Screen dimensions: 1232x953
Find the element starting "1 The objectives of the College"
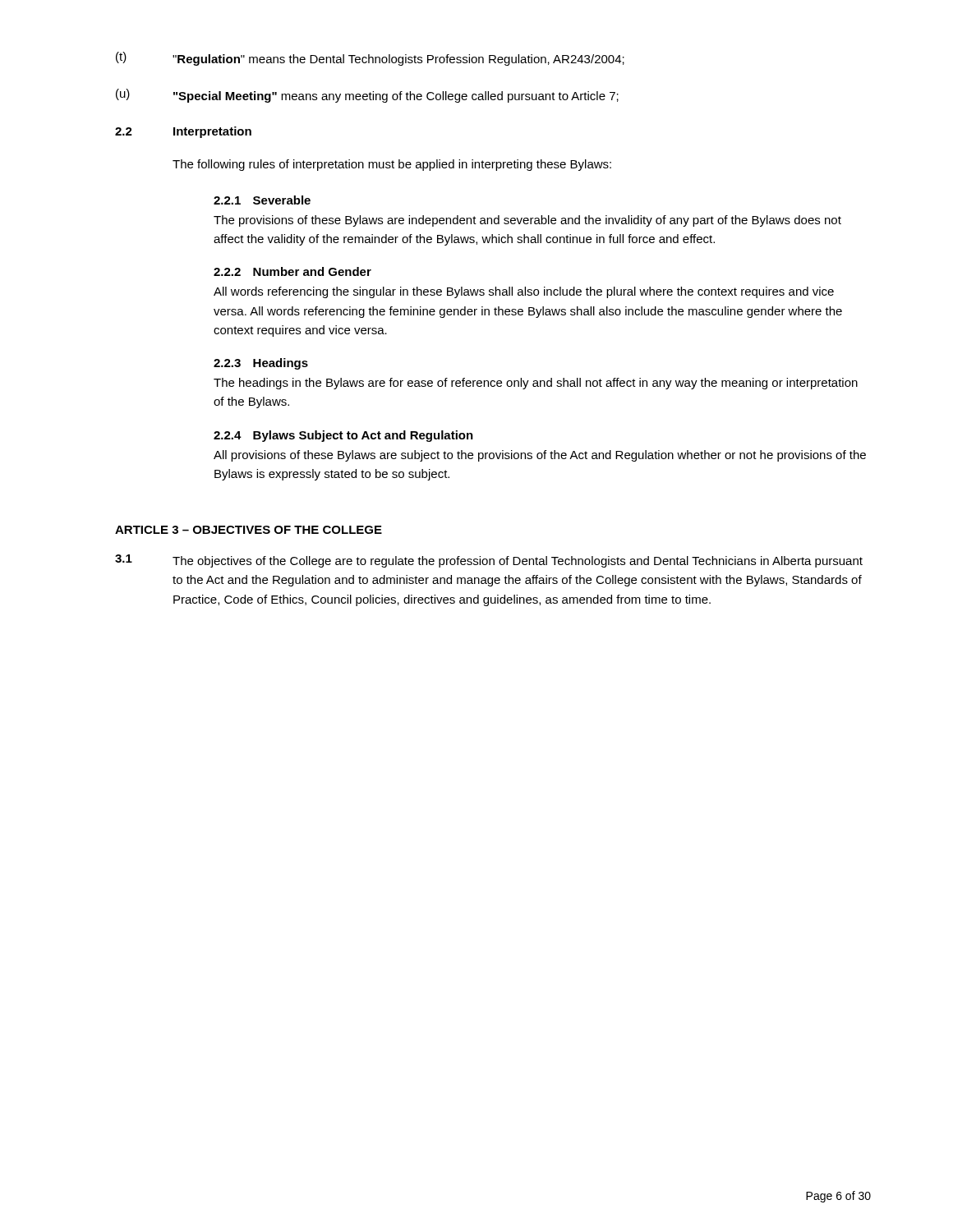click(x=493, y=580)
